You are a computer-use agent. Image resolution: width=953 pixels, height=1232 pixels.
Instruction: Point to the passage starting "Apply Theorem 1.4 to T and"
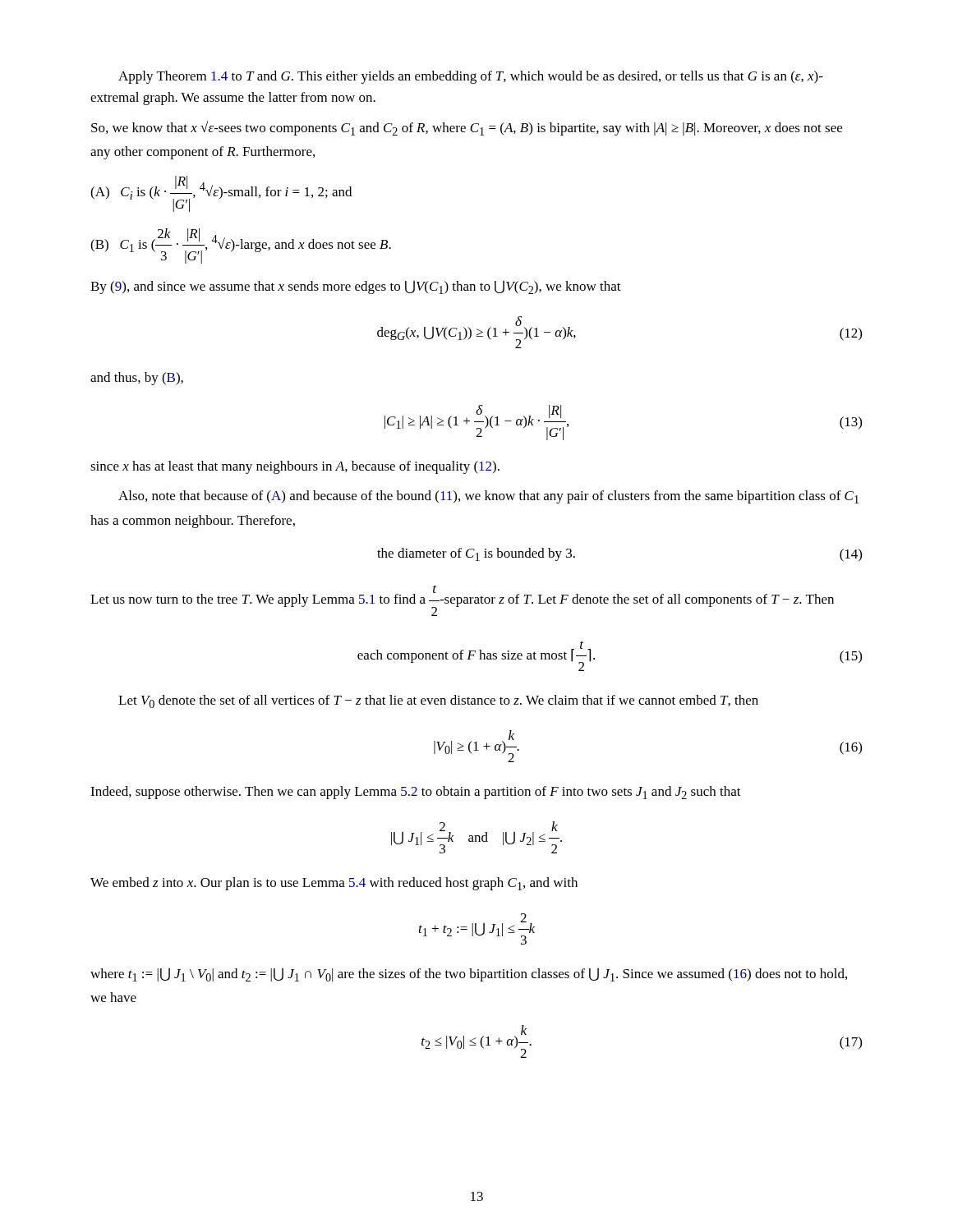click(x=476, y=87)
